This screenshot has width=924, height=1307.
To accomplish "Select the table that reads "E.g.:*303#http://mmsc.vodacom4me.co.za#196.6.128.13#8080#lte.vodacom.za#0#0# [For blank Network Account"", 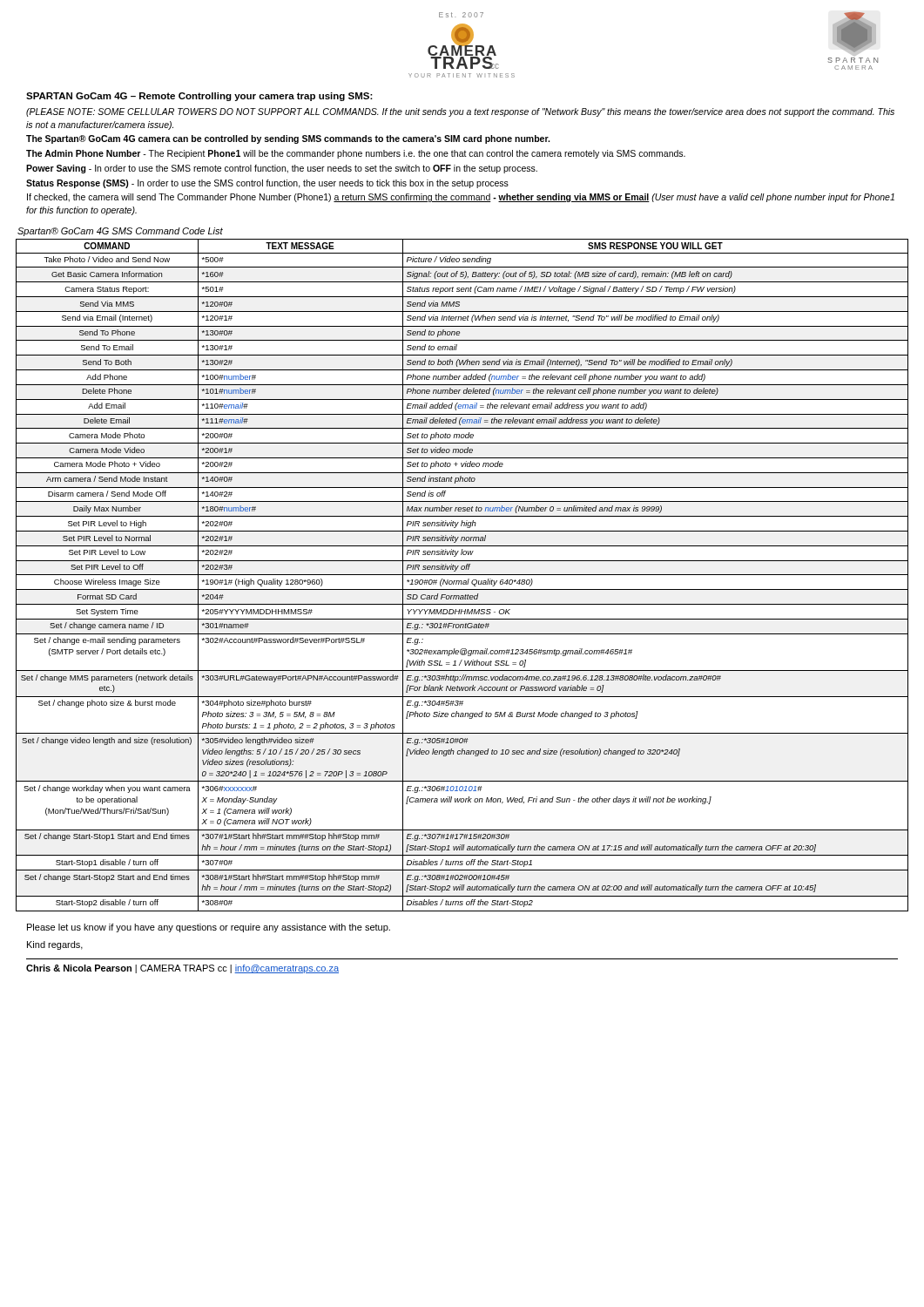I will click(x=462, y=575).
